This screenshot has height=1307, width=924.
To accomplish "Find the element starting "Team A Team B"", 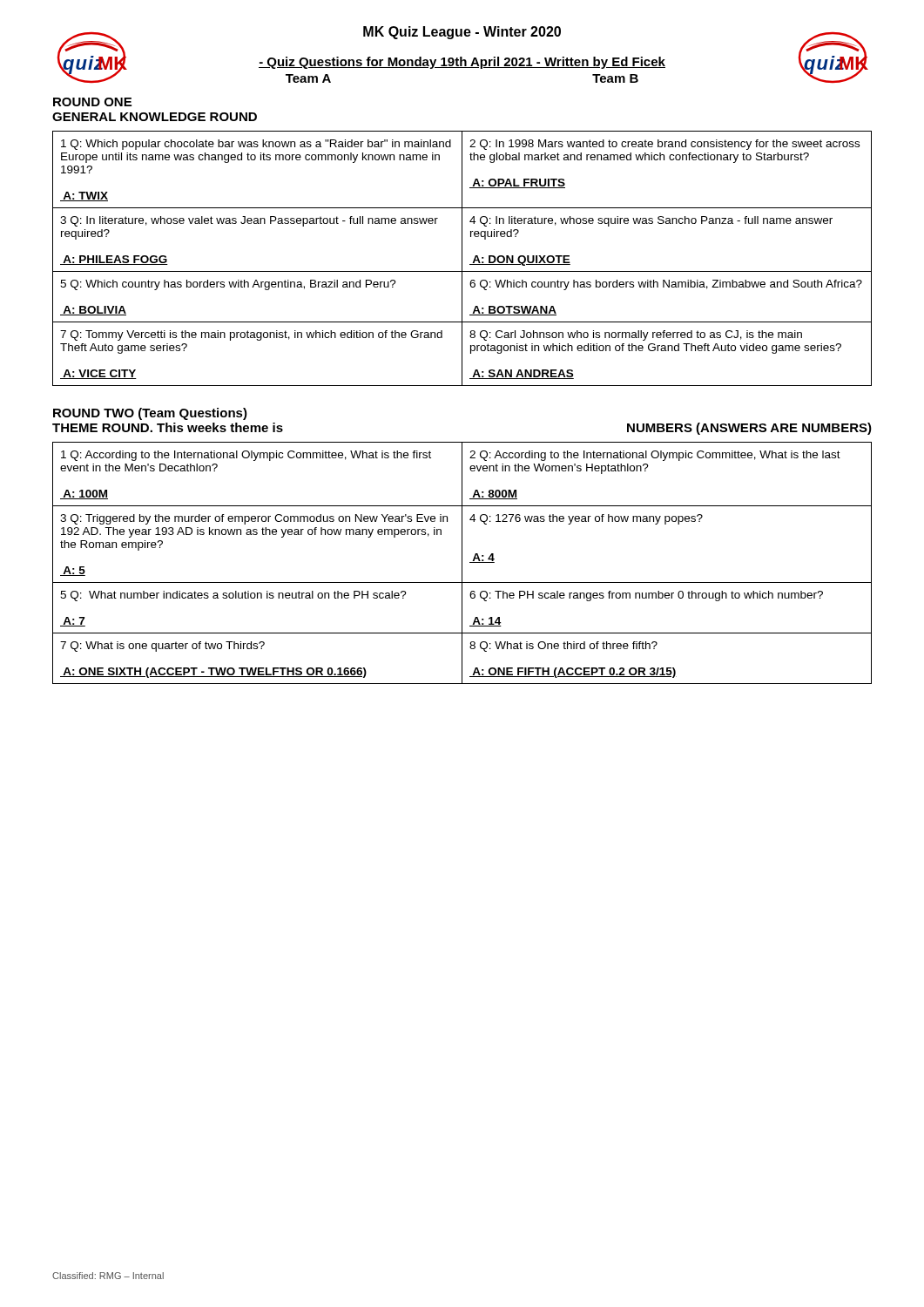I will (x=462, y=78).
